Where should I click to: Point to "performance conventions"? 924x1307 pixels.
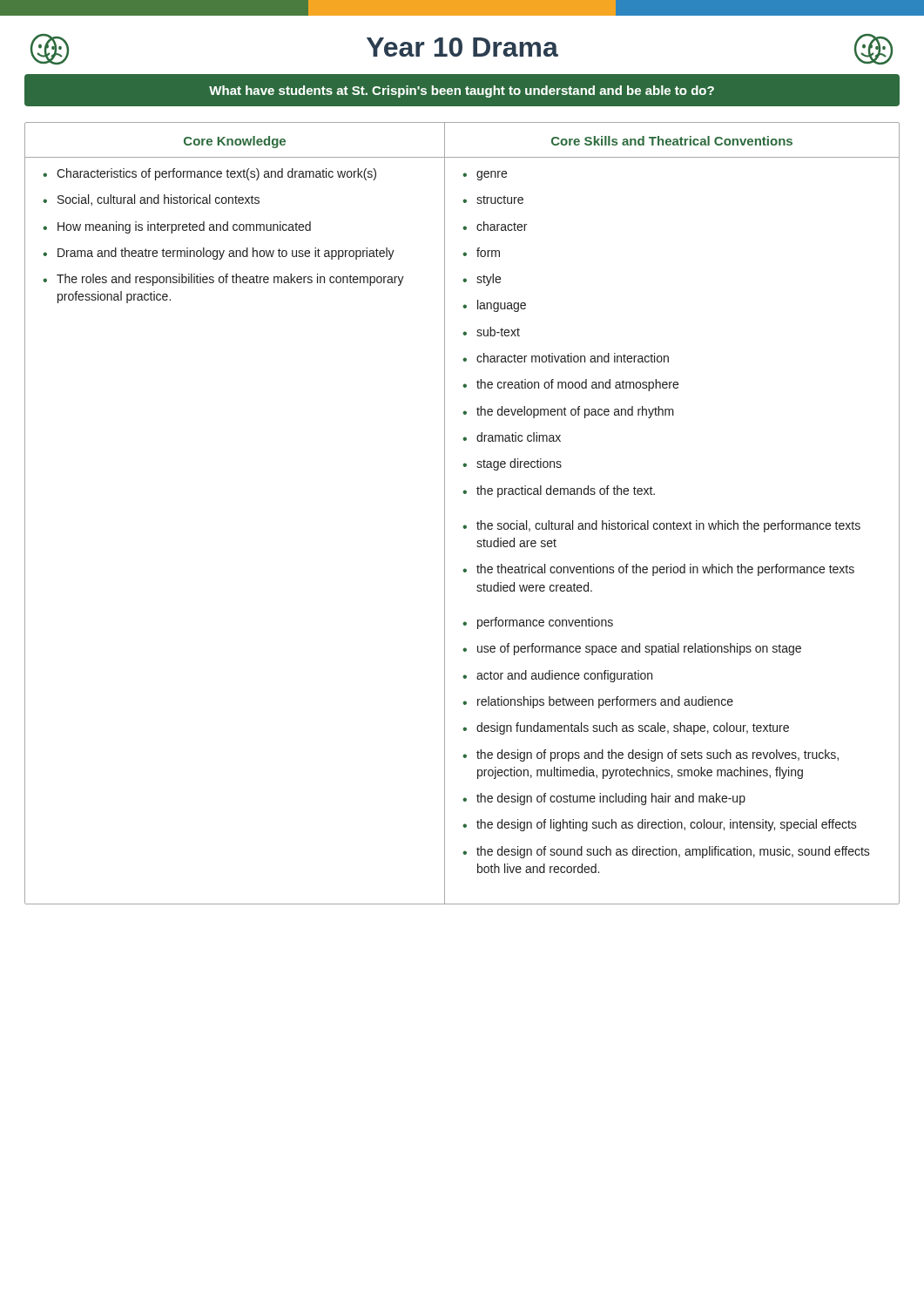click(538, 623)
